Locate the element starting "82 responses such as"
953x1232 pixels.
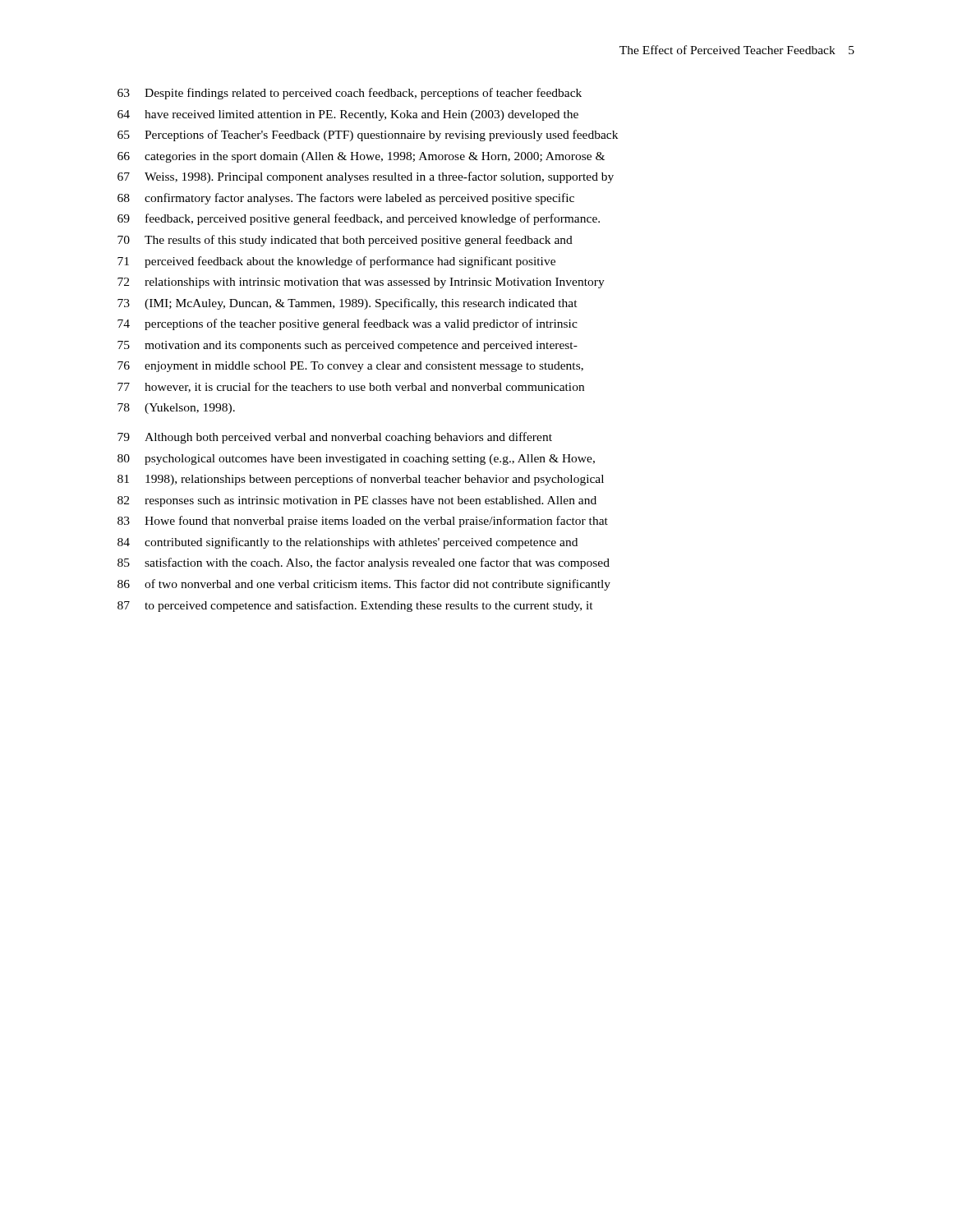(x=476, y=500)
